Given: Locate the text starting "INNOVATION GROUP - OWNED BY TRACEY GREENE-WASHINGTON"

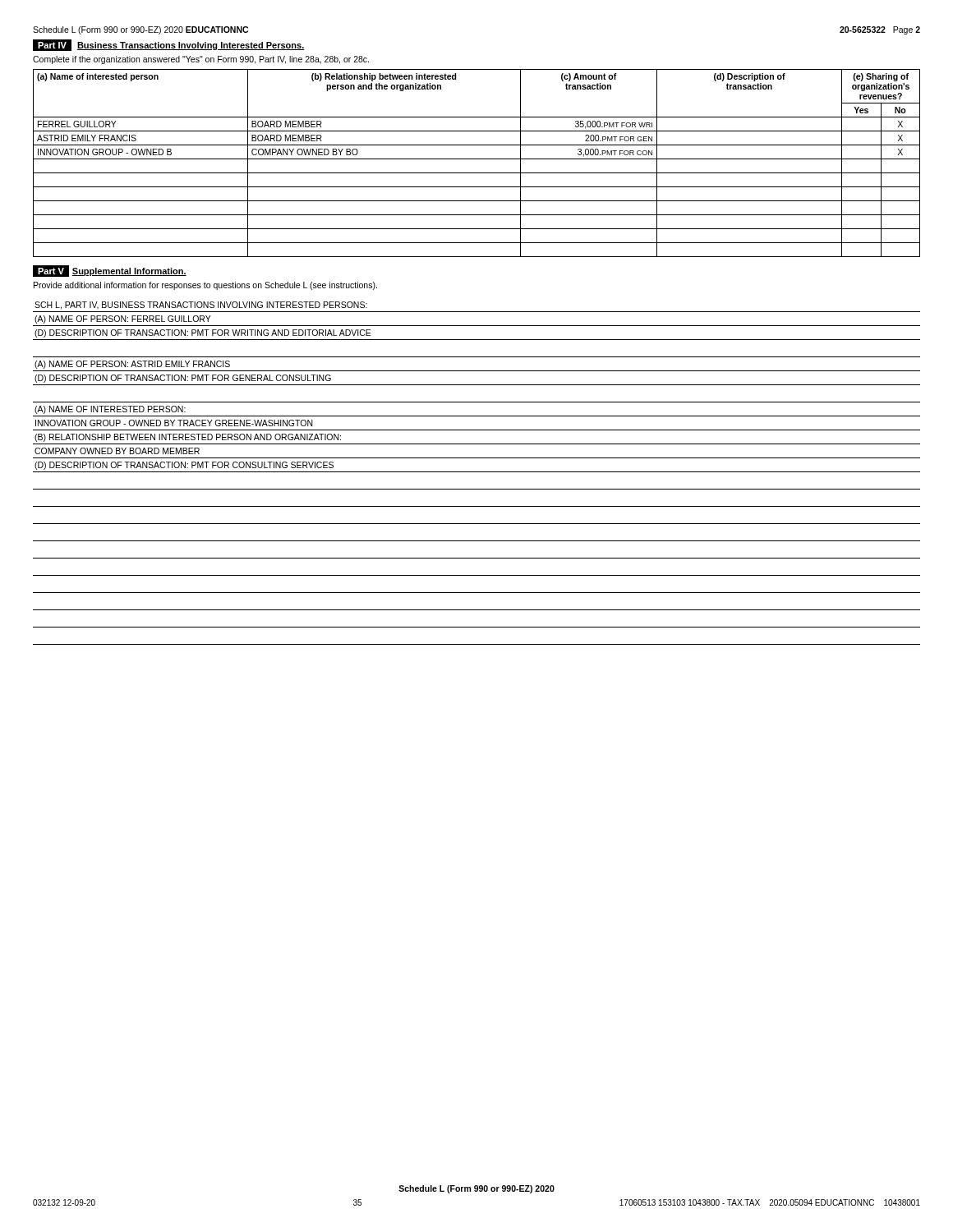Looking at the screenshot, I should 174,423.
